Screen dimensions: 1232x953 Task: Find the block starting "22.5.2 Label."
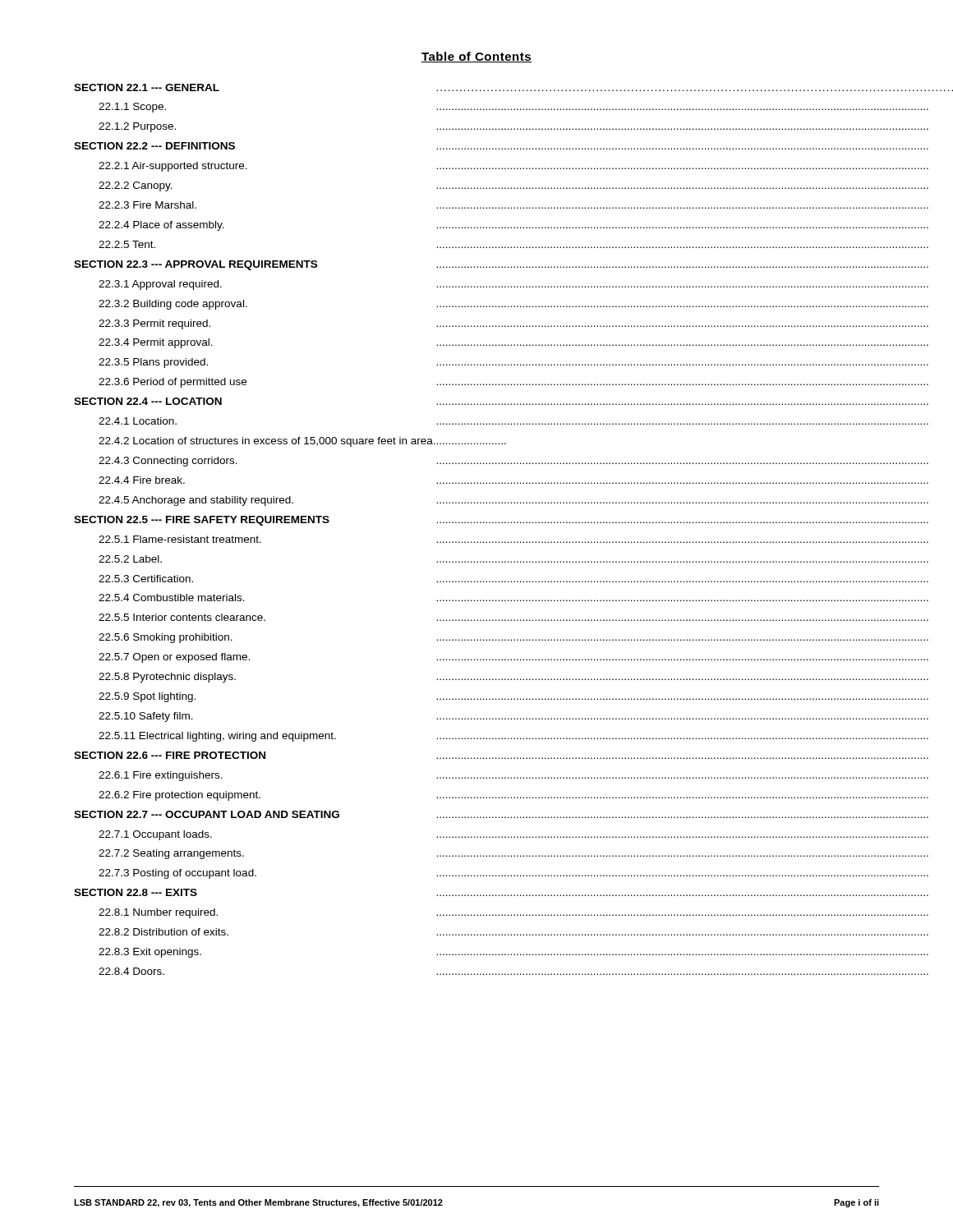point(513,559)
